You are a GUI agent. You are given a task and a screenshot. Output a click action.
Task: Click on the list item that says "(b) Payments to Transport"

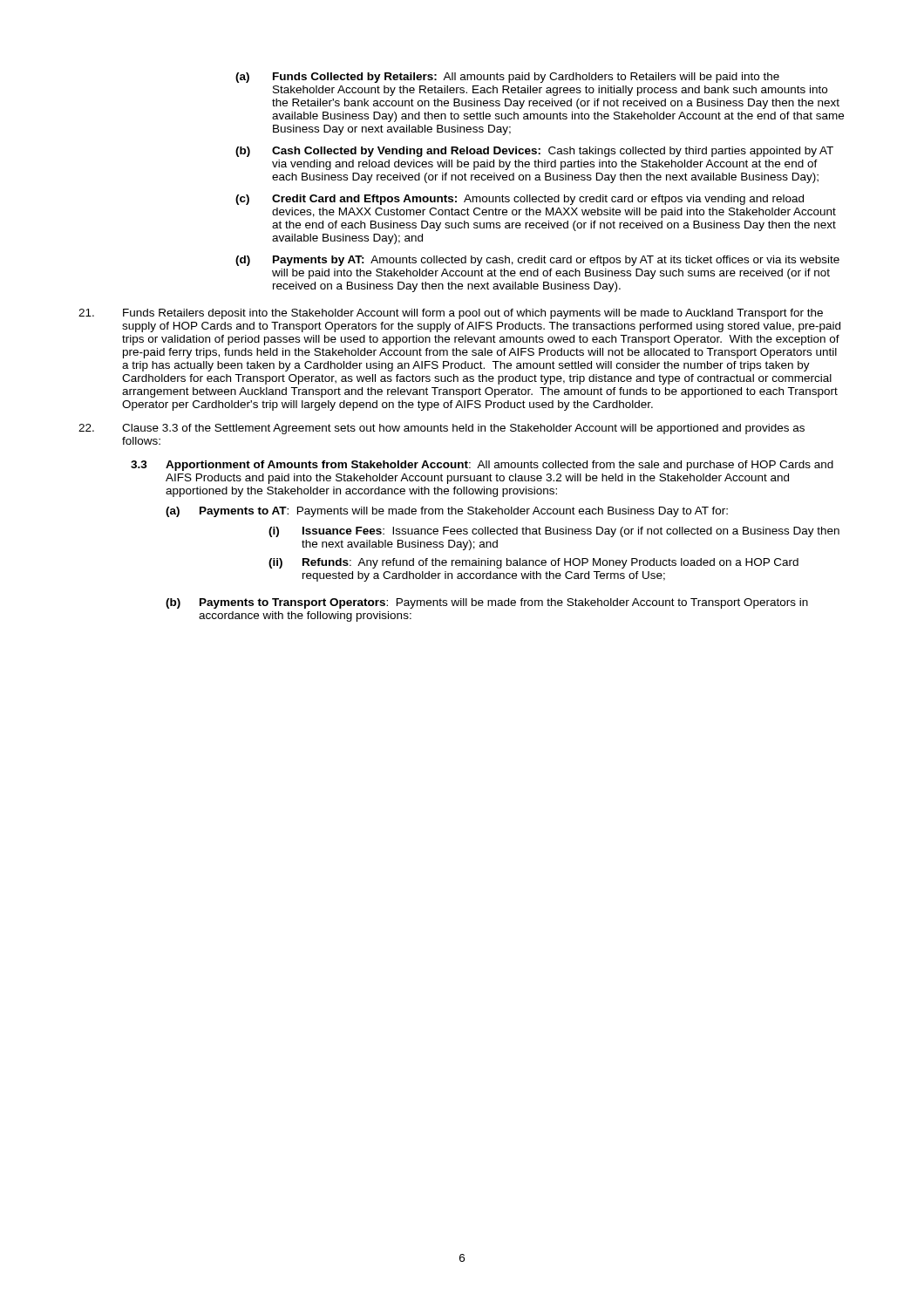pos(506,609)
